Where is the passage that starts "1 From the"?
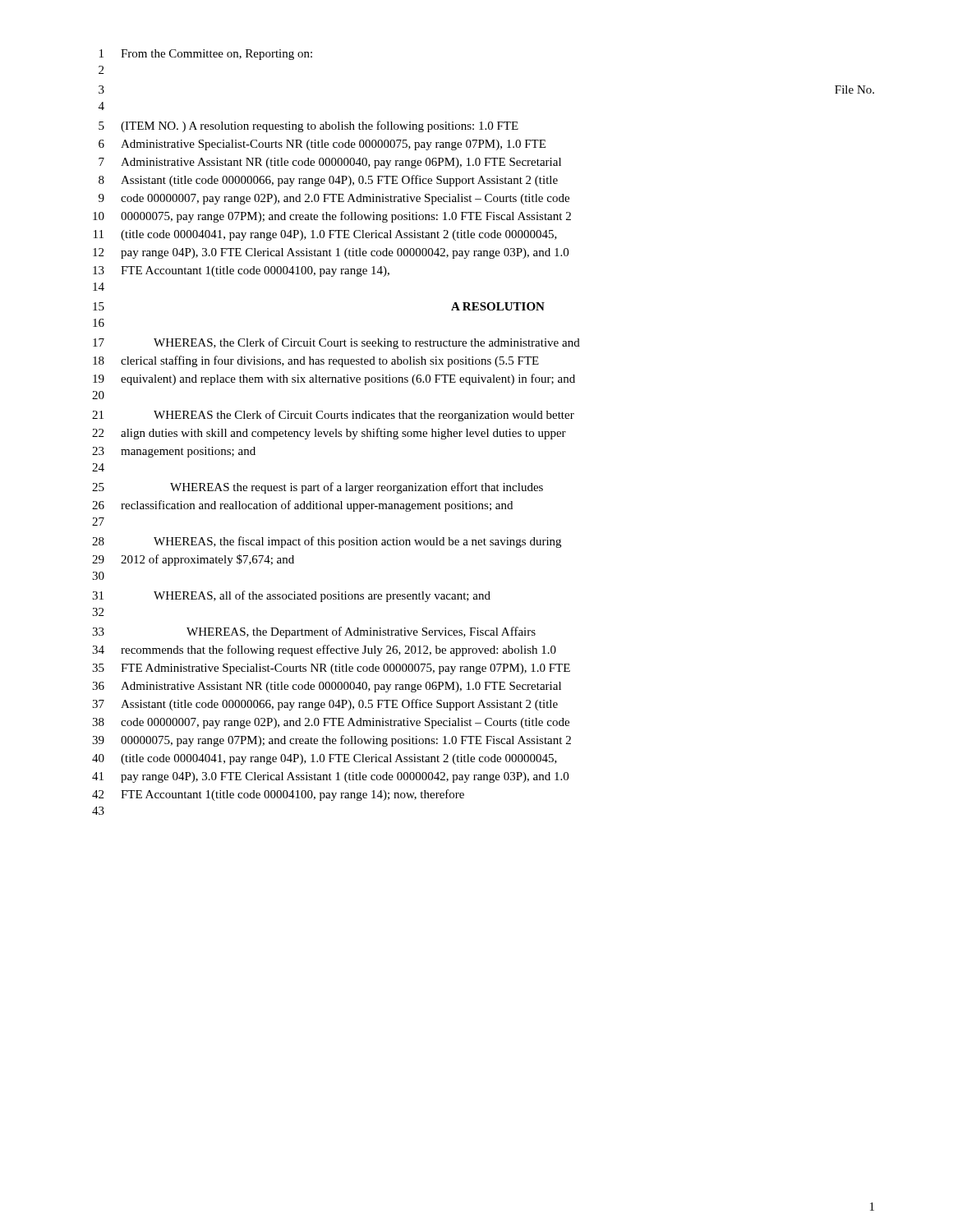Image resolution: width=953 pixels, height=1232 pixels. (x=206, y=55)
